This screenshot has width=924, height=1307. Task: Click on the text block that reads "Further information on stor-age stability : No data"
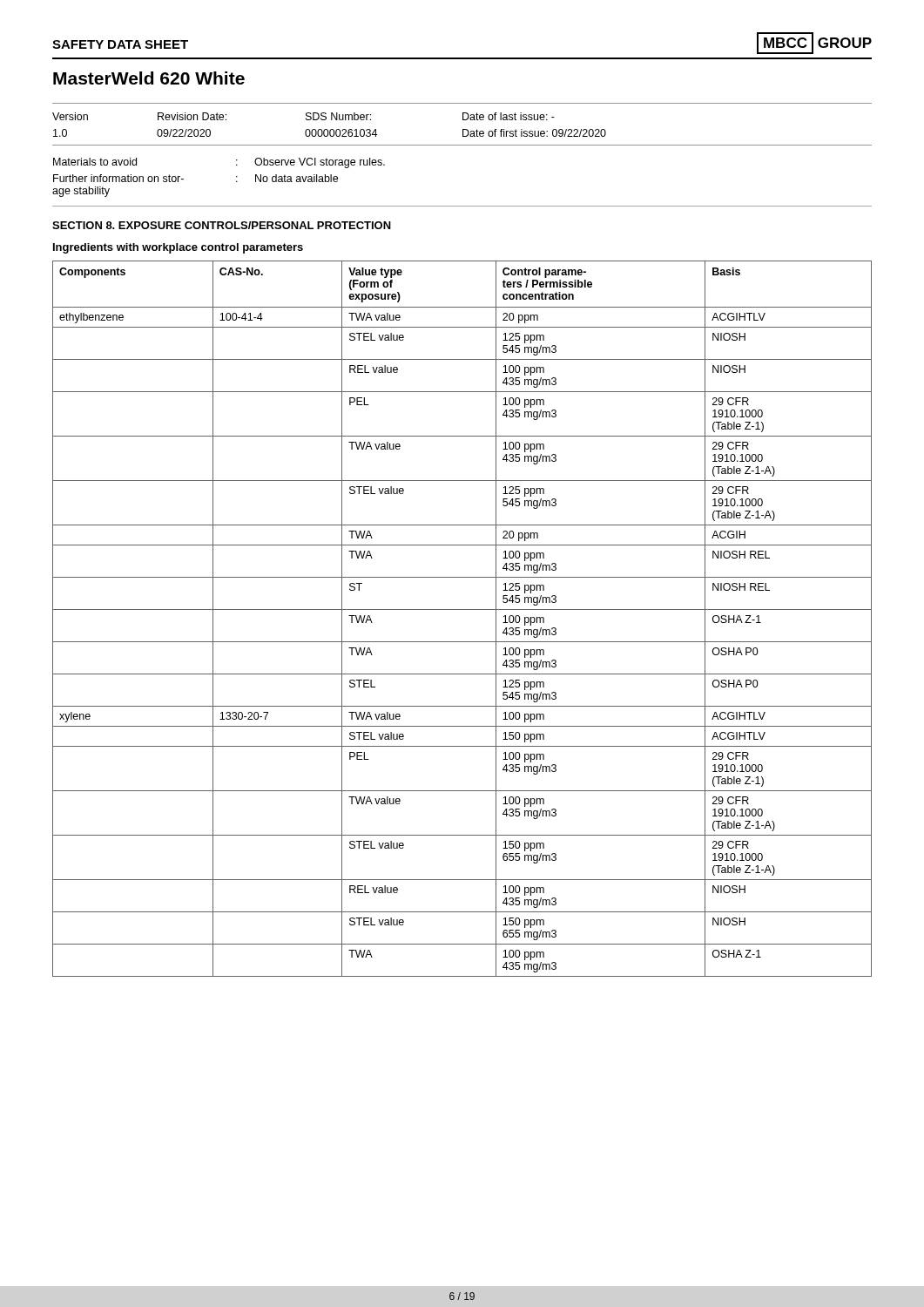116,178
